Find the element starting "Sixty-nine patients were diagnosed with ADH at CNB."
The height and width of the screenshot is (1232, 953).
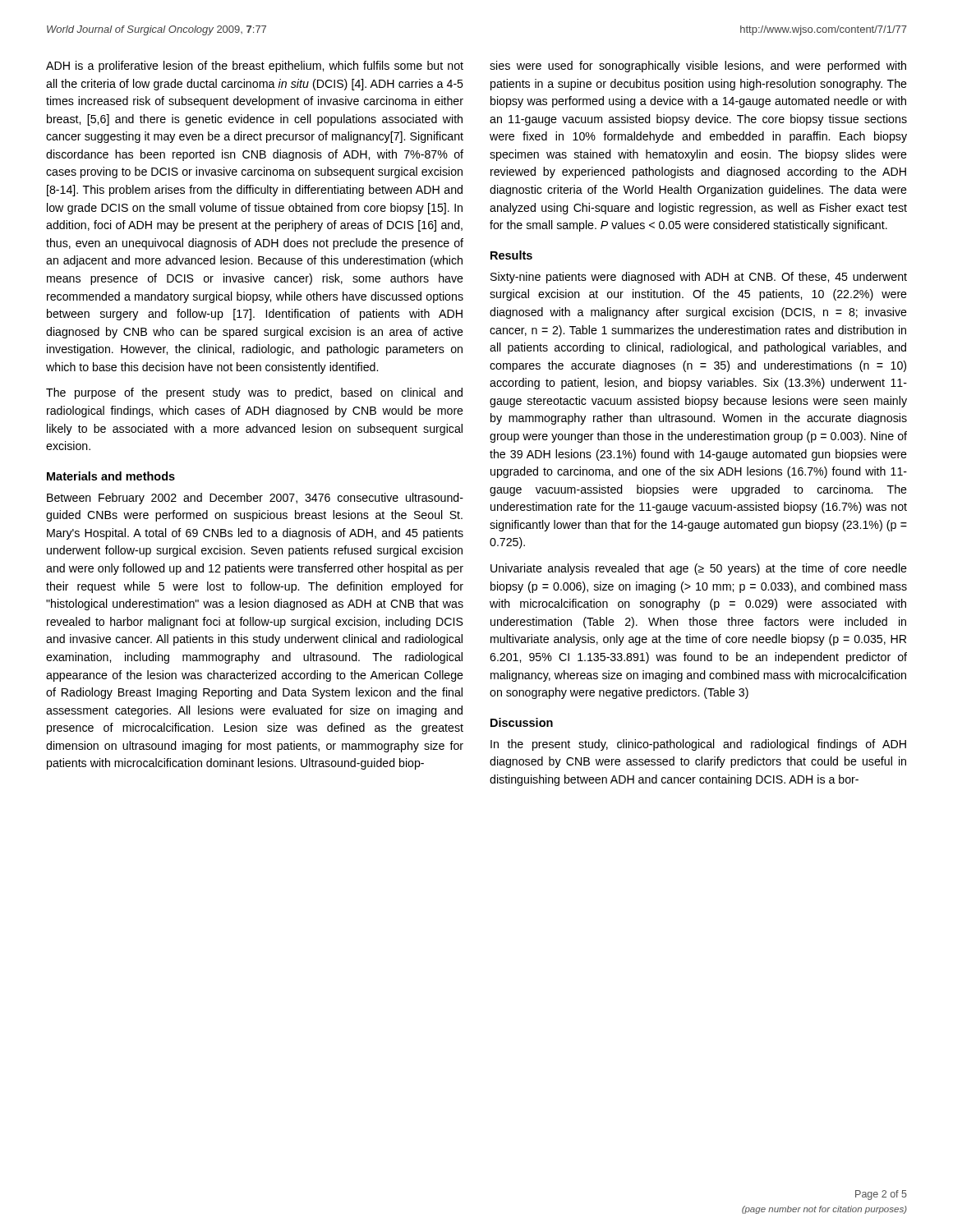[x=698, y=410]
